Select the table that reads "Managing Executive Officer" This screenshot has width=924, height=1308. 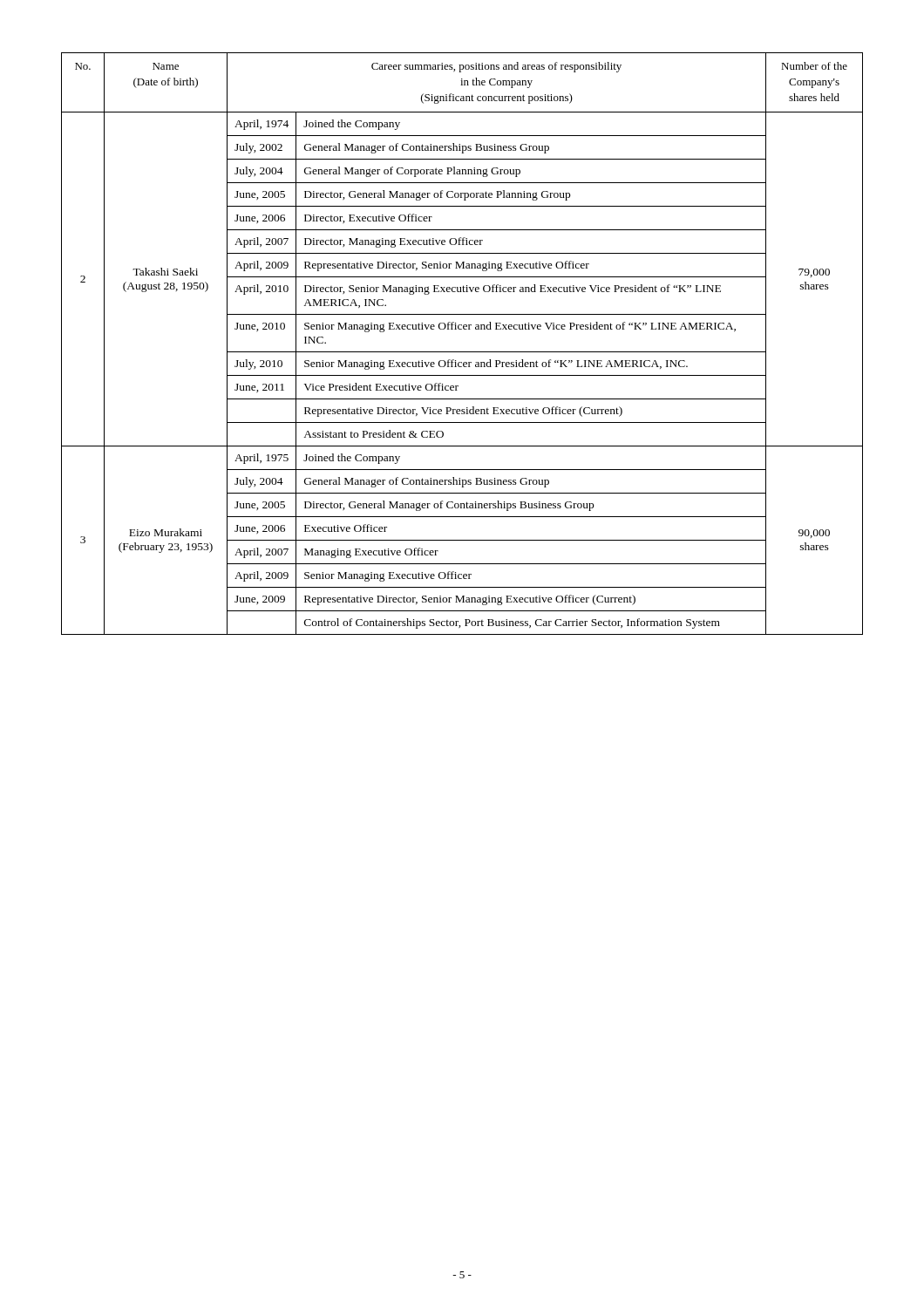[x=462, y=343]
